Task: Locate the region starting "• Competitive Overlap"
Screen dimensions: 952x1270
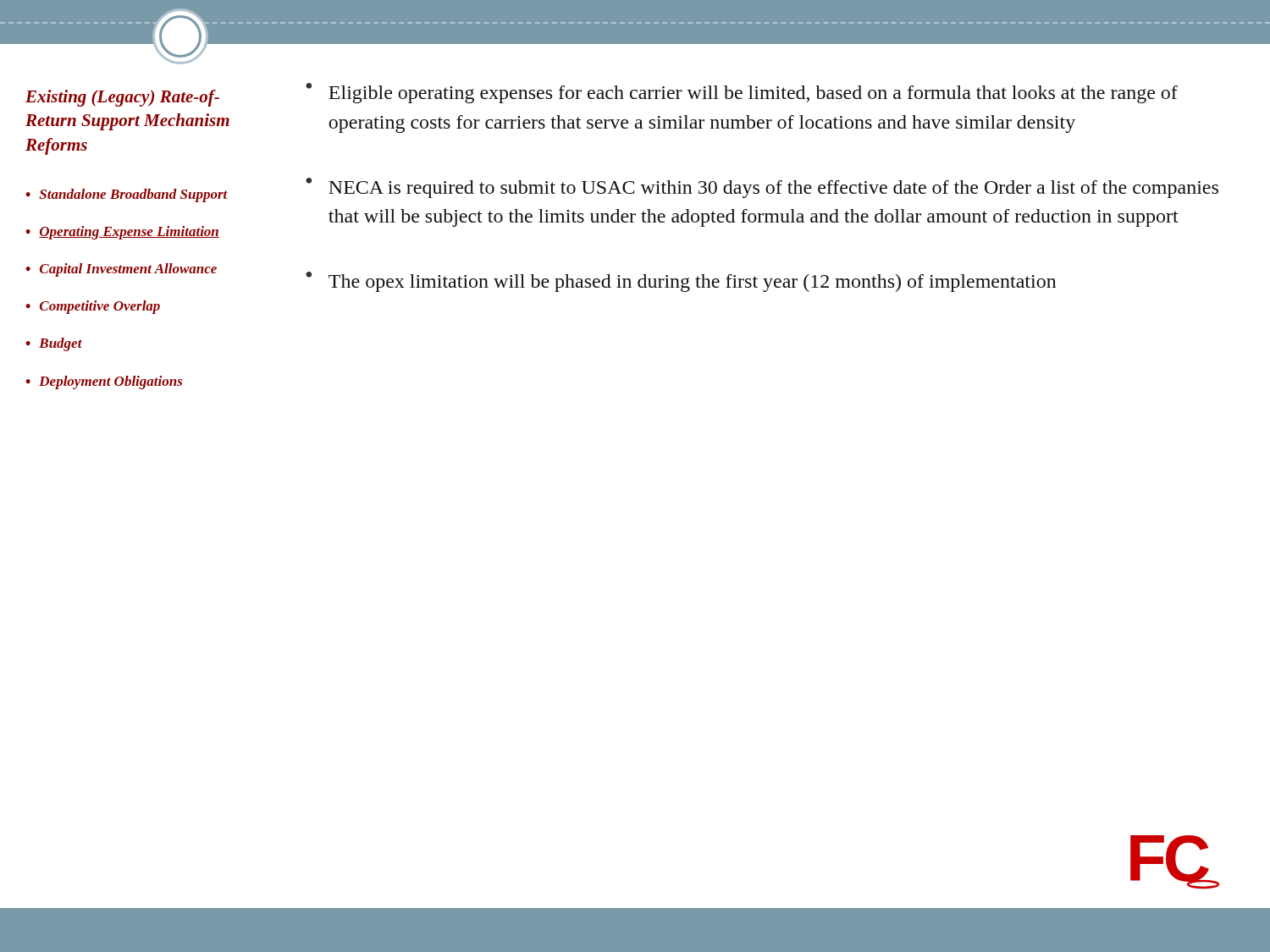Action: 93,307
